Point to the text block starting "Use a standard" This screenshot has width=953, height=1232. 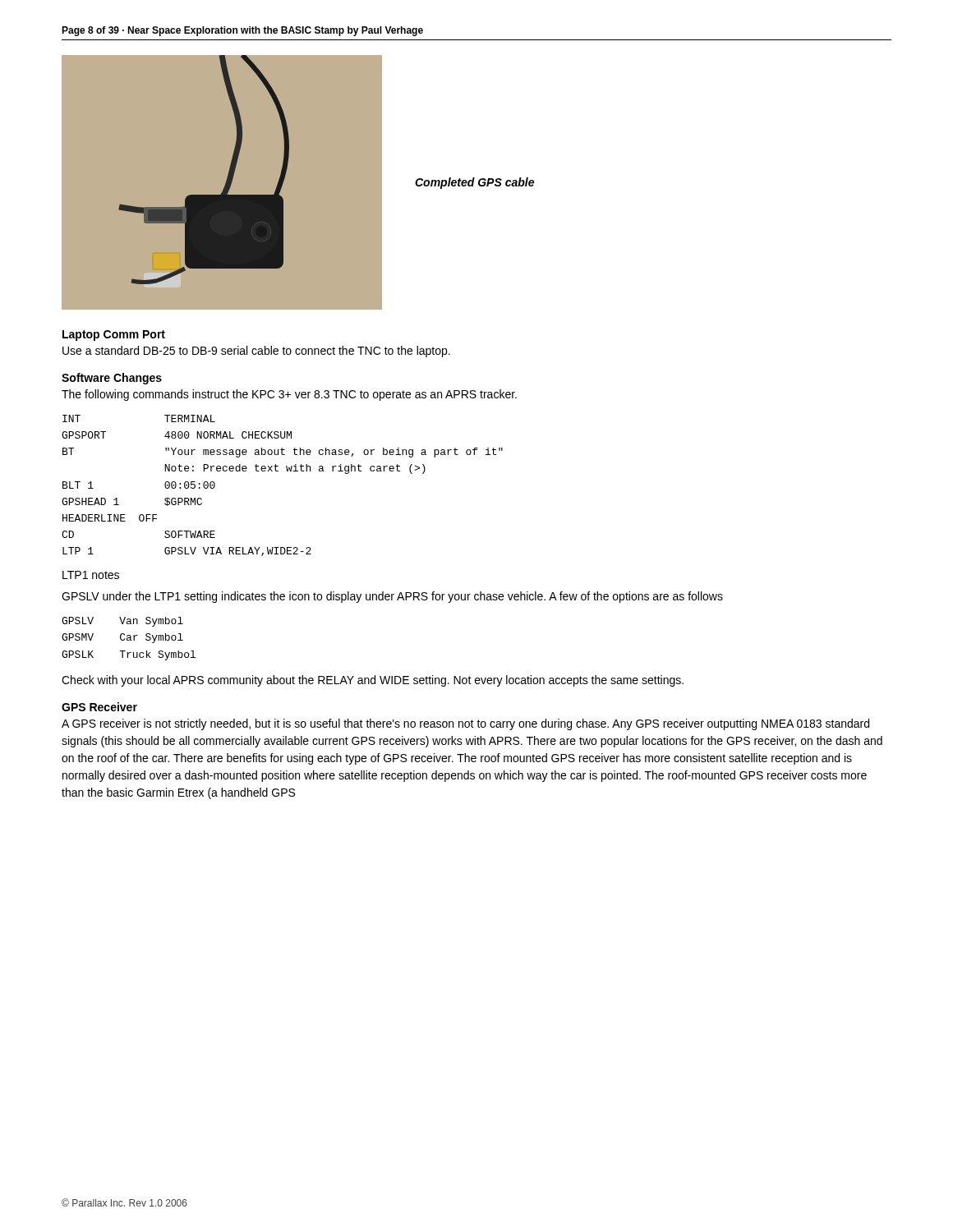coord(256,351)
